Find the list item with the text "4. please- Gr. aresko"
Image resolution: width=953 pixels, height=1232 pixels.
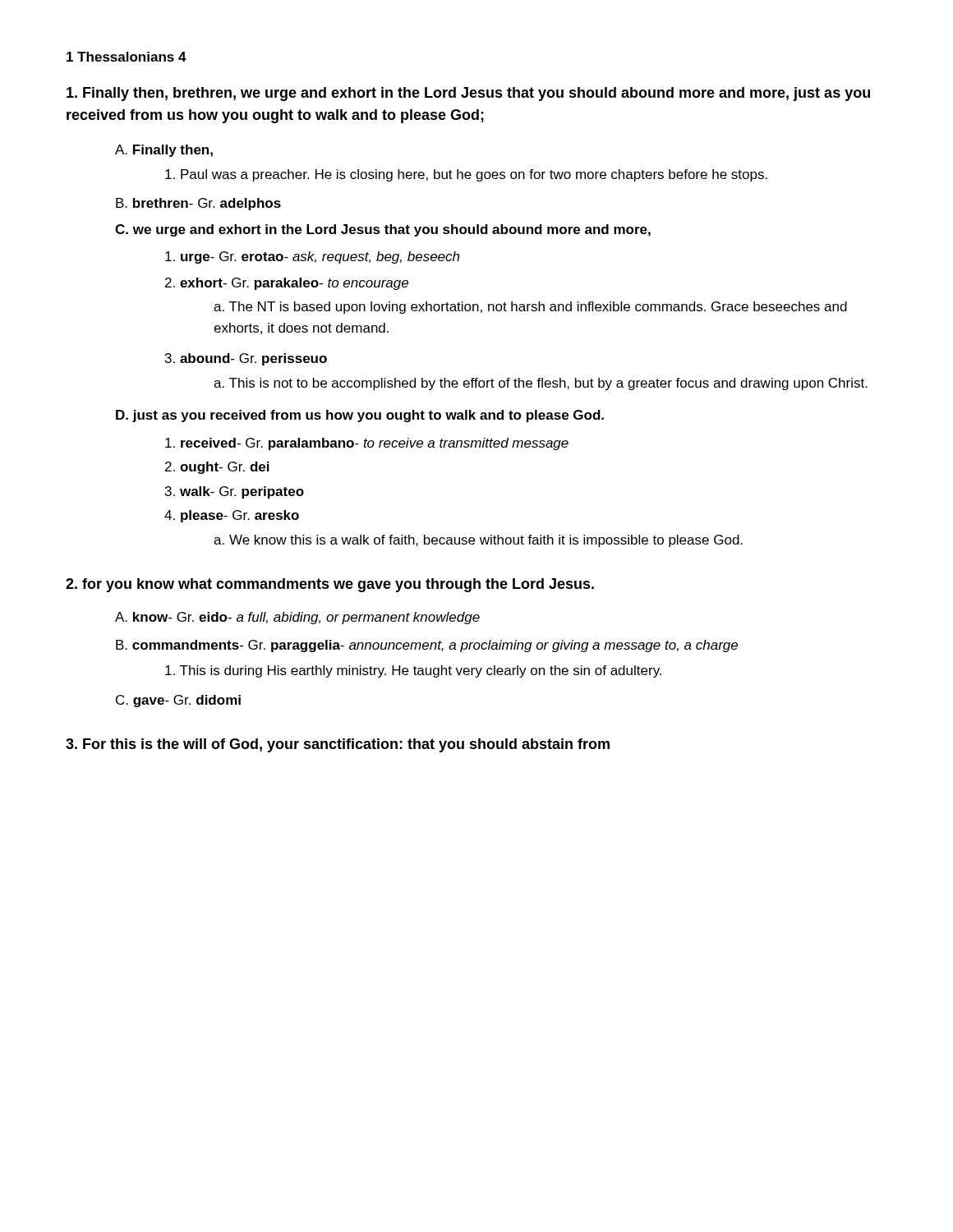pos(232,515)
